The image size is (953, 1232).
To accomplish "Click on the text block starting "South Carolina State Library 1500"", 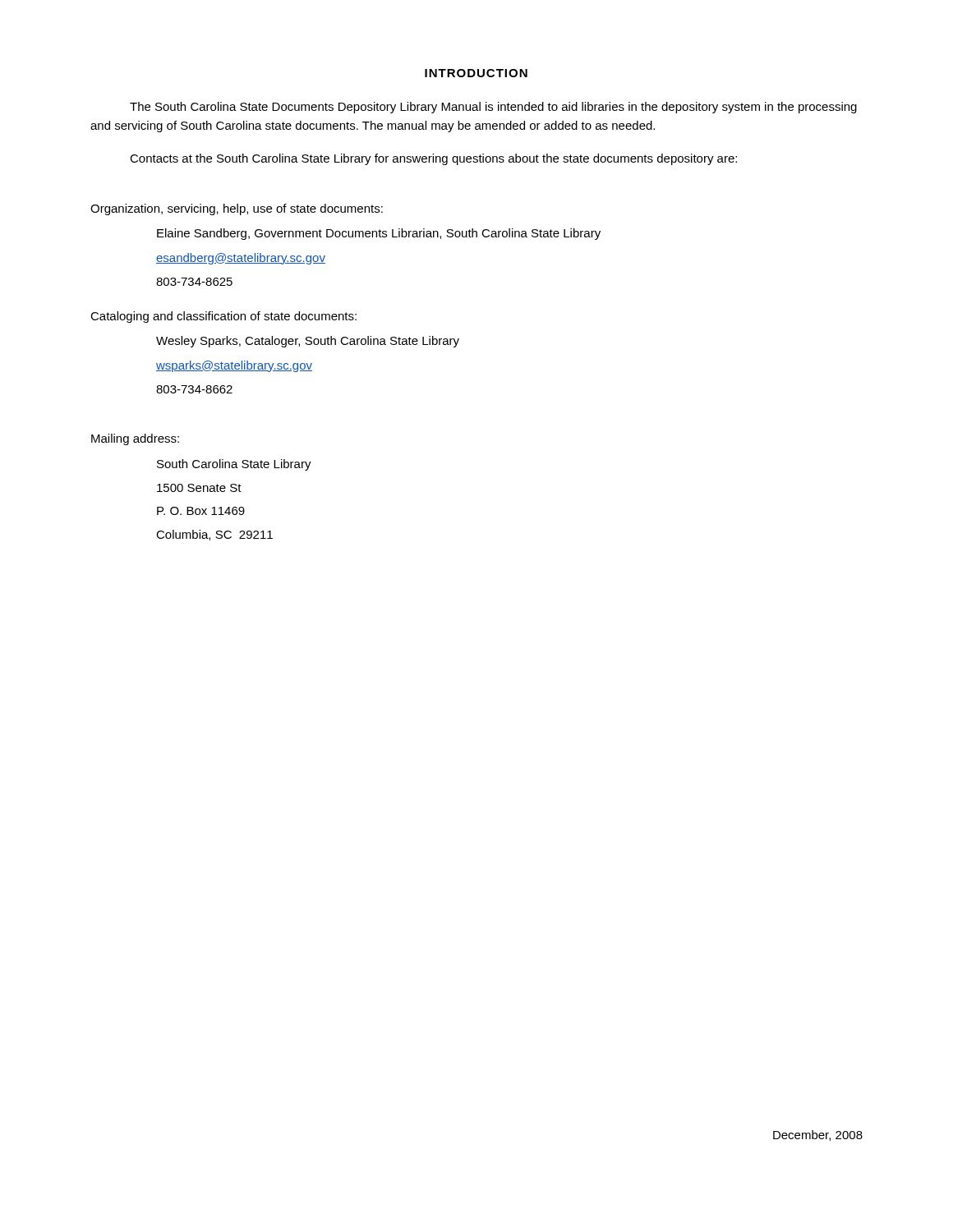I will pos(233,499).
